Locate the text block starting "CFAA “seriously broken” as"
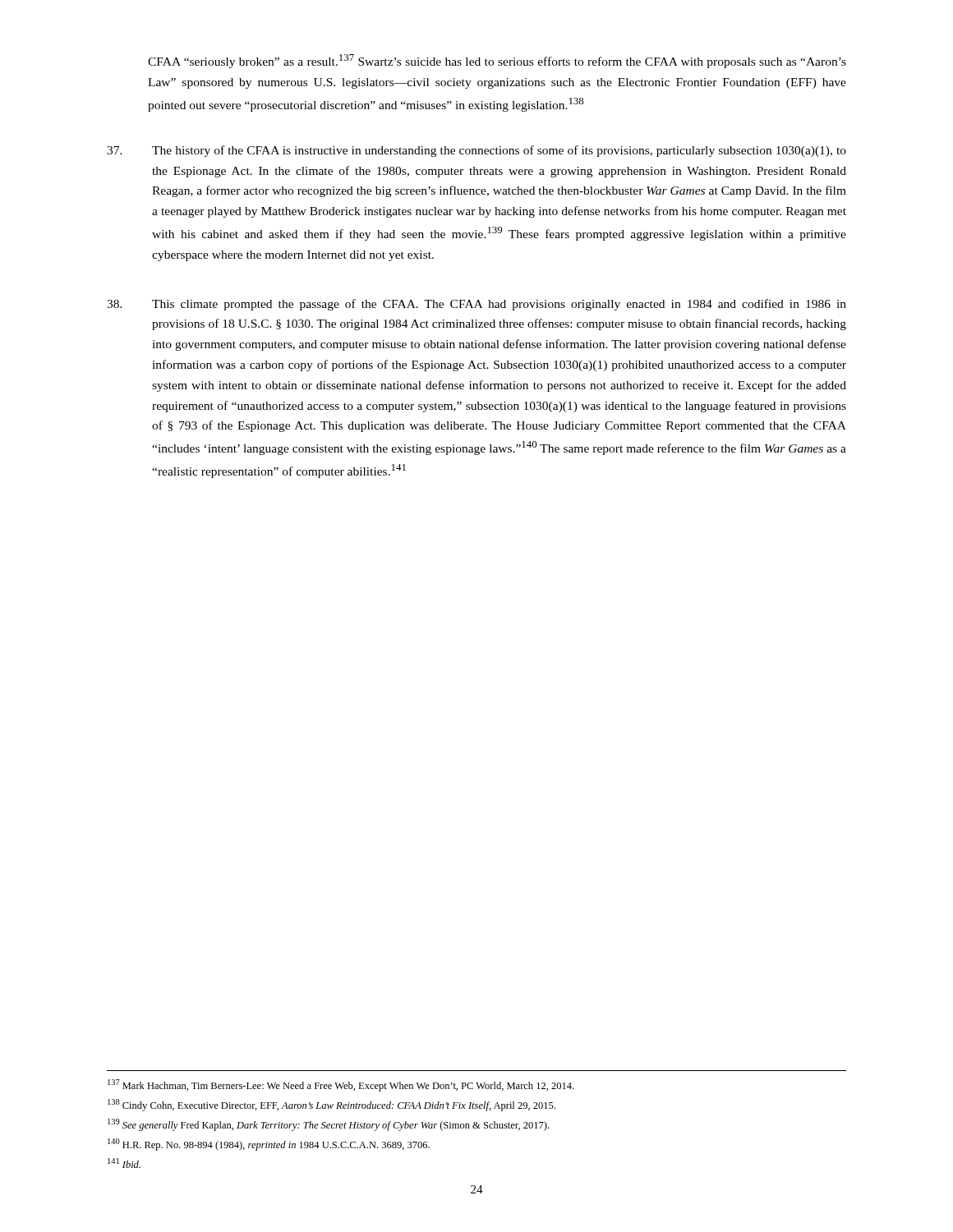 pos(497,82)
